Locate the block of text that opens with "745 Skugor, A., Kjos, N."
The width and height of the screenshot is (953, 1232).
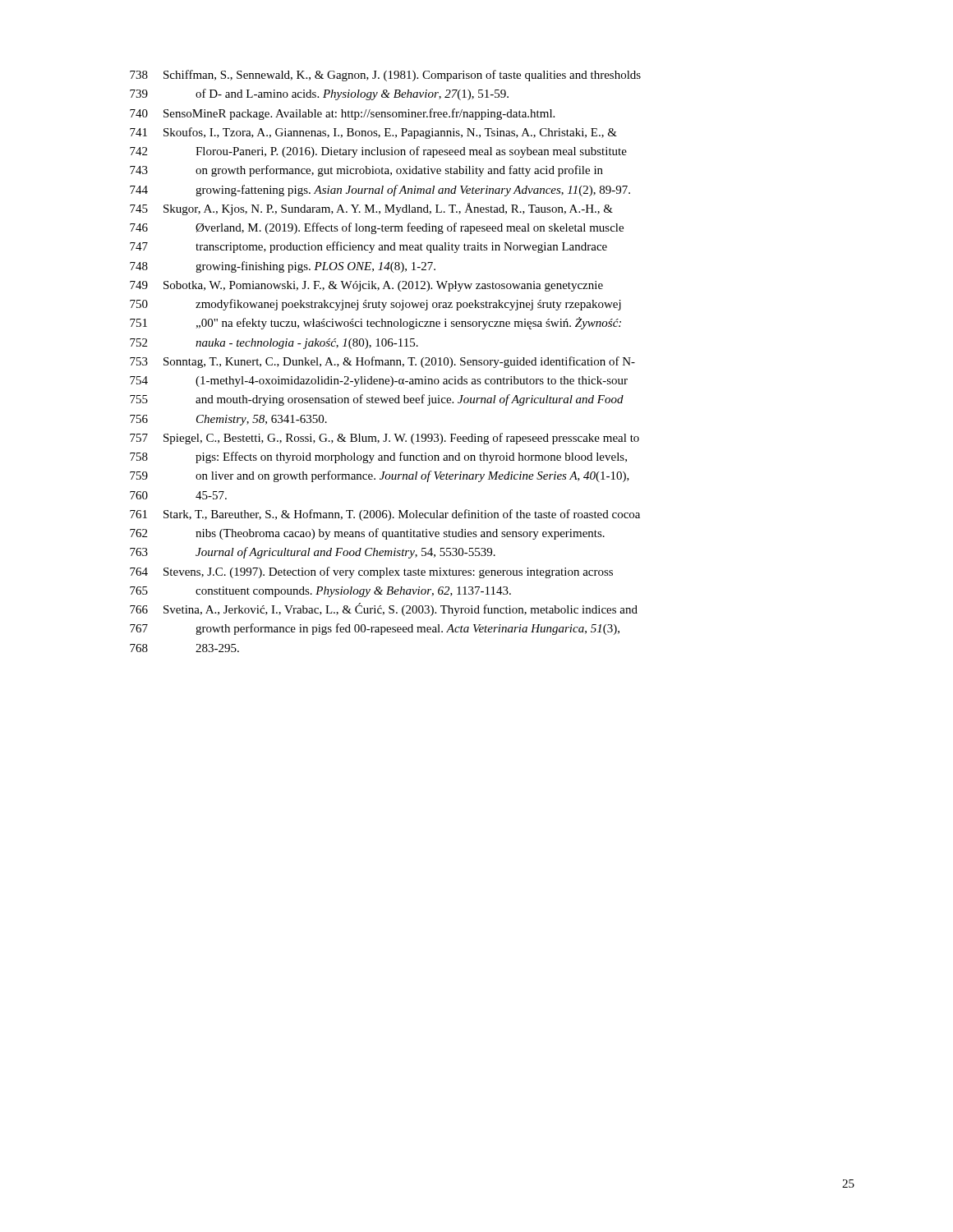click(476, 209)
